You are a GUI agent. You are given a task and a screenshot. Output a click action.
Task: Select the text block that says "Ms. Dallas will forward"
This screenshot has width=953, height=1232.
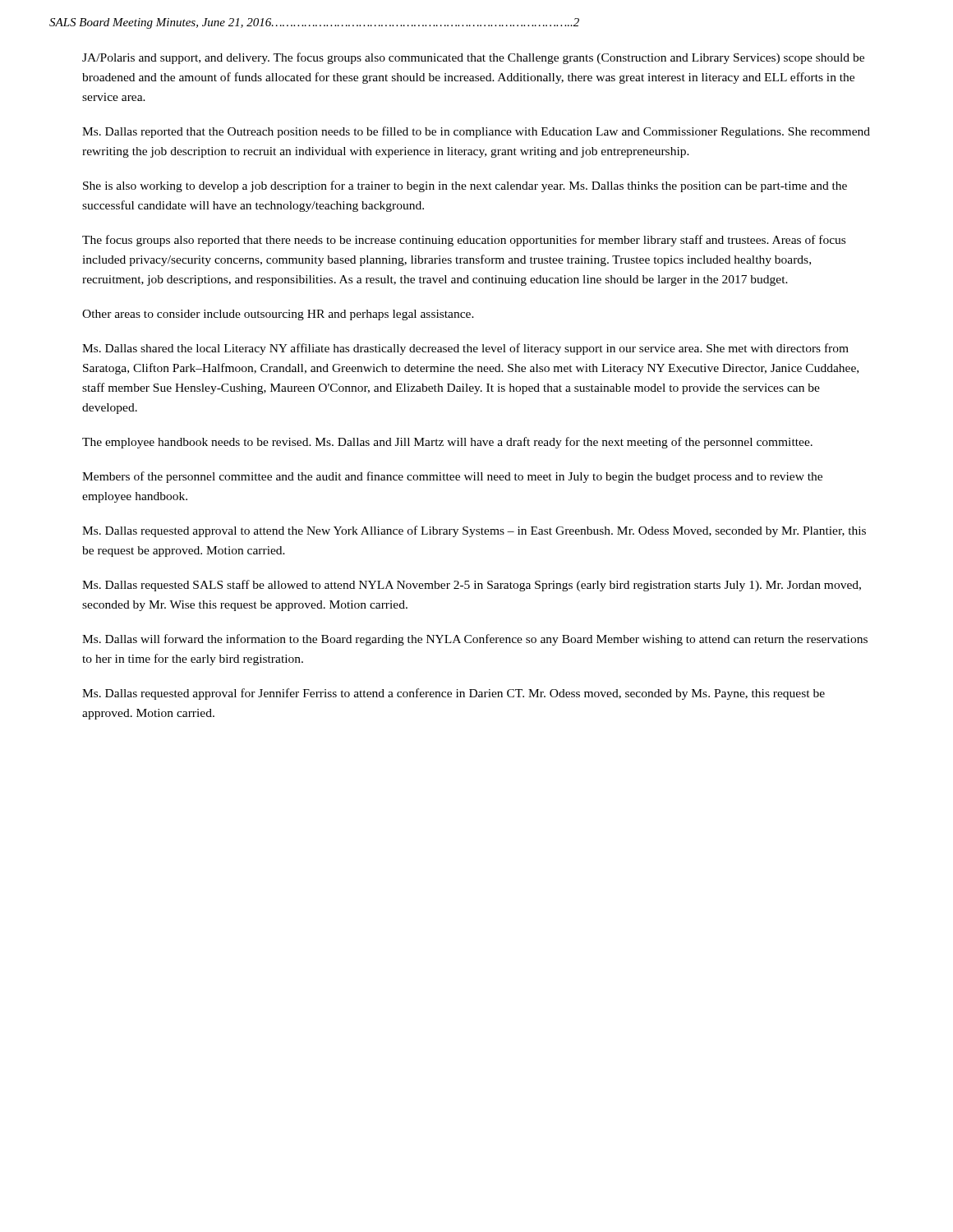coord(475,649)
